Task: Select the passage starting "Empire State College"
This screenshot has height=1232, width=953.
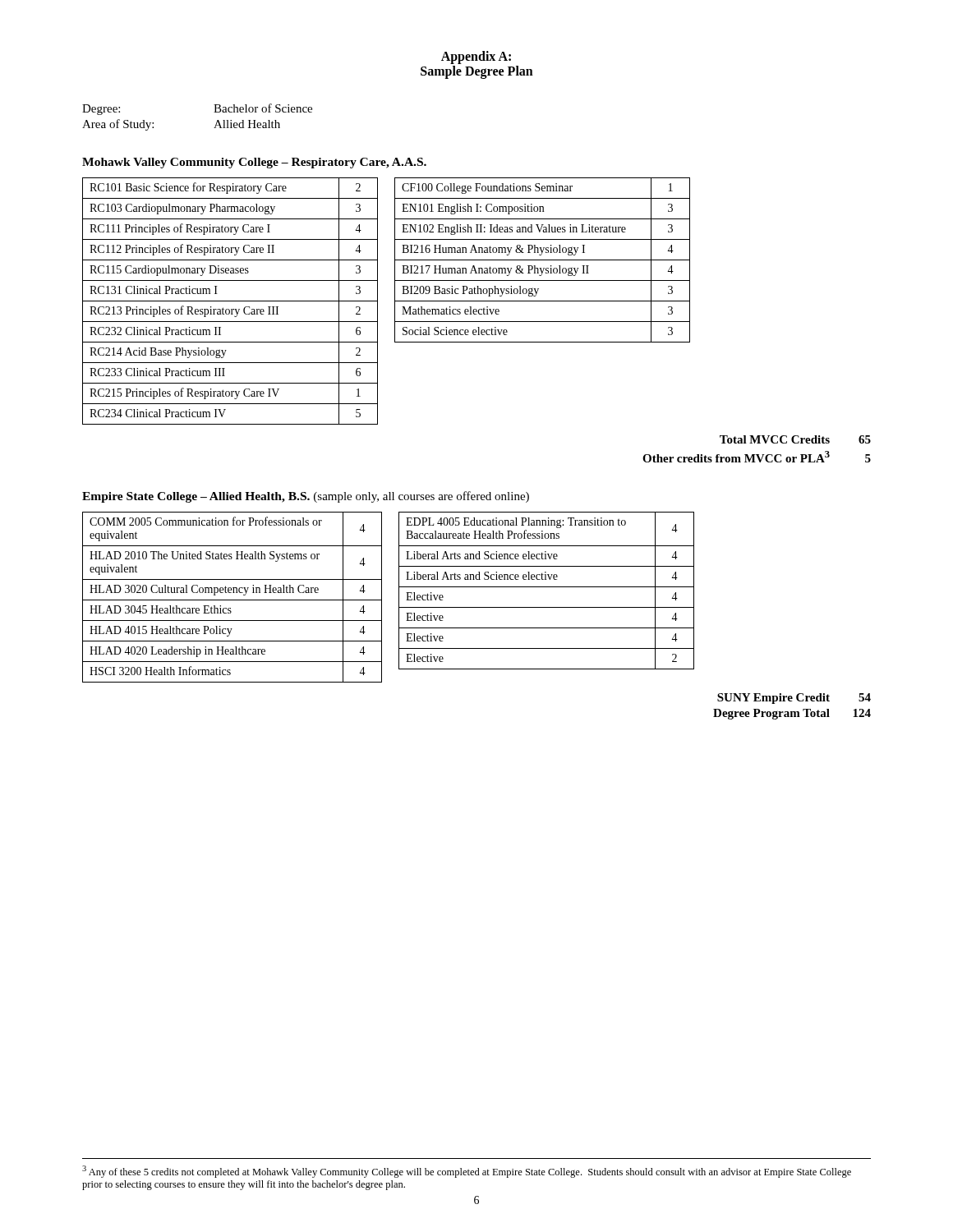Action: click(306, 496)
